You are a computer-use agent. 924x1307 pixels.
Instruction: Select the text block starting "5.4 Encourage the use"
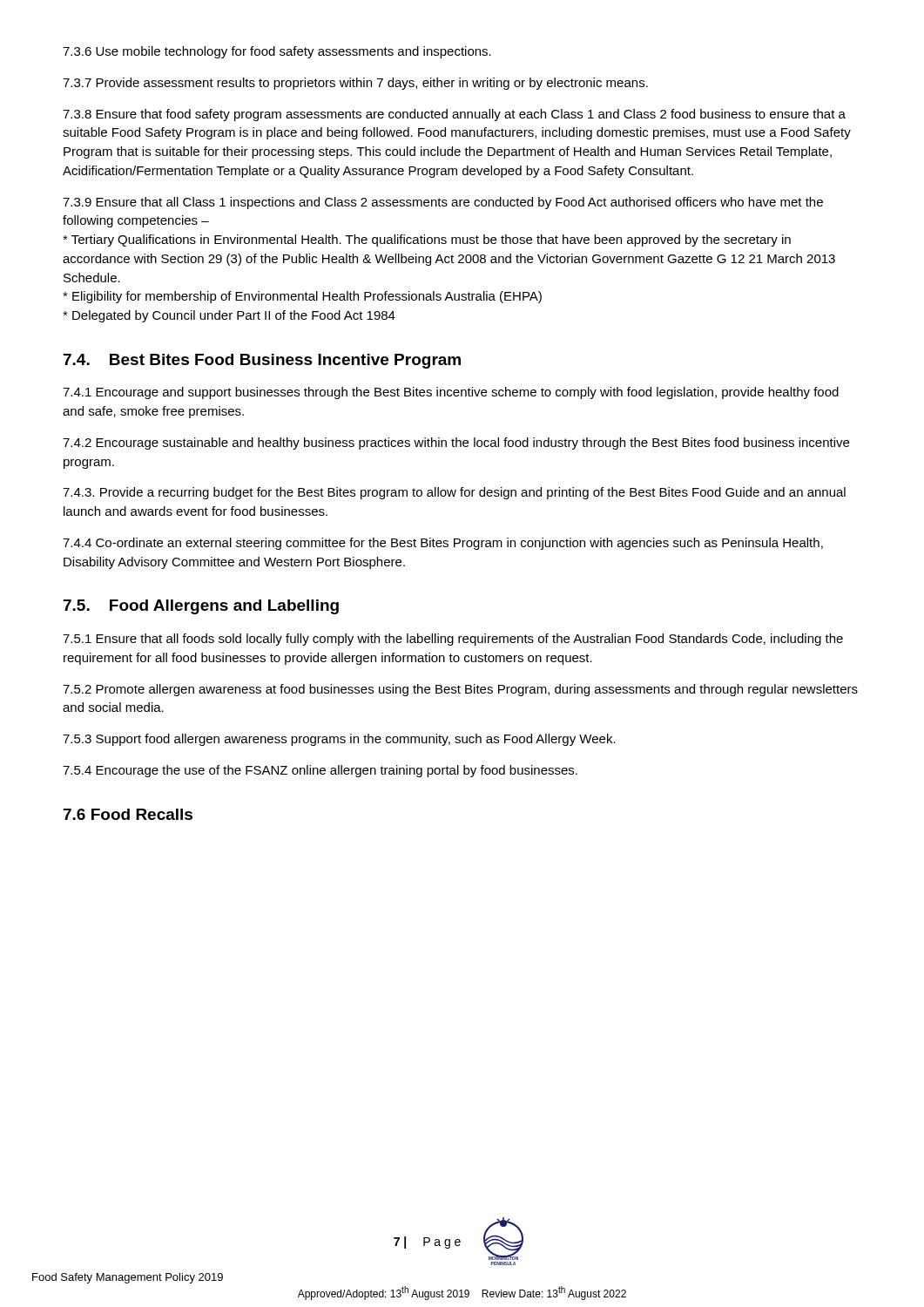coord(462,770)
